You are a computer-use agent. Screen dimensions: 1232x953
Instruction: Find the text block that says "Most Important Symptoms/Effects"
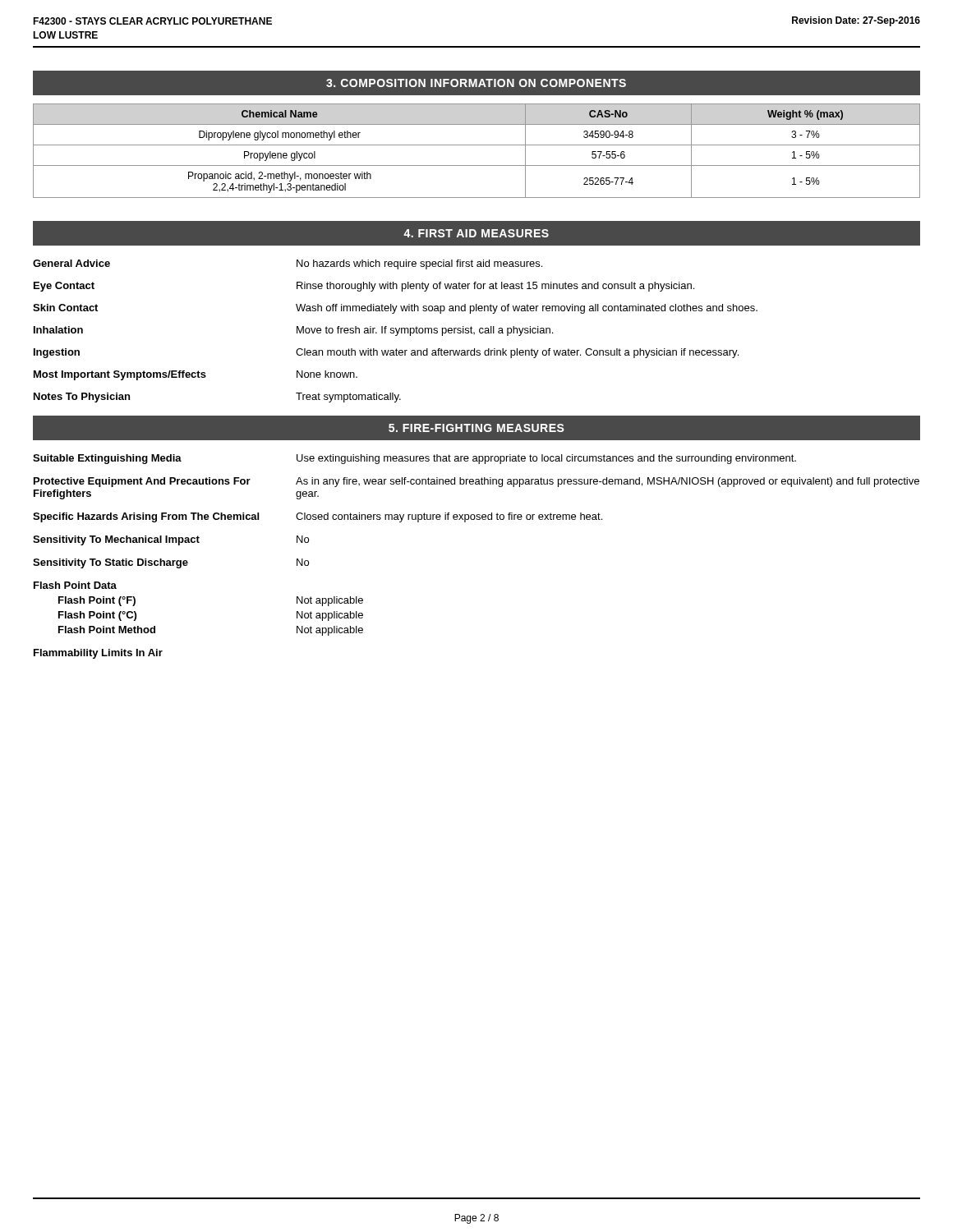pyautogui.click(x=196, y=375)
